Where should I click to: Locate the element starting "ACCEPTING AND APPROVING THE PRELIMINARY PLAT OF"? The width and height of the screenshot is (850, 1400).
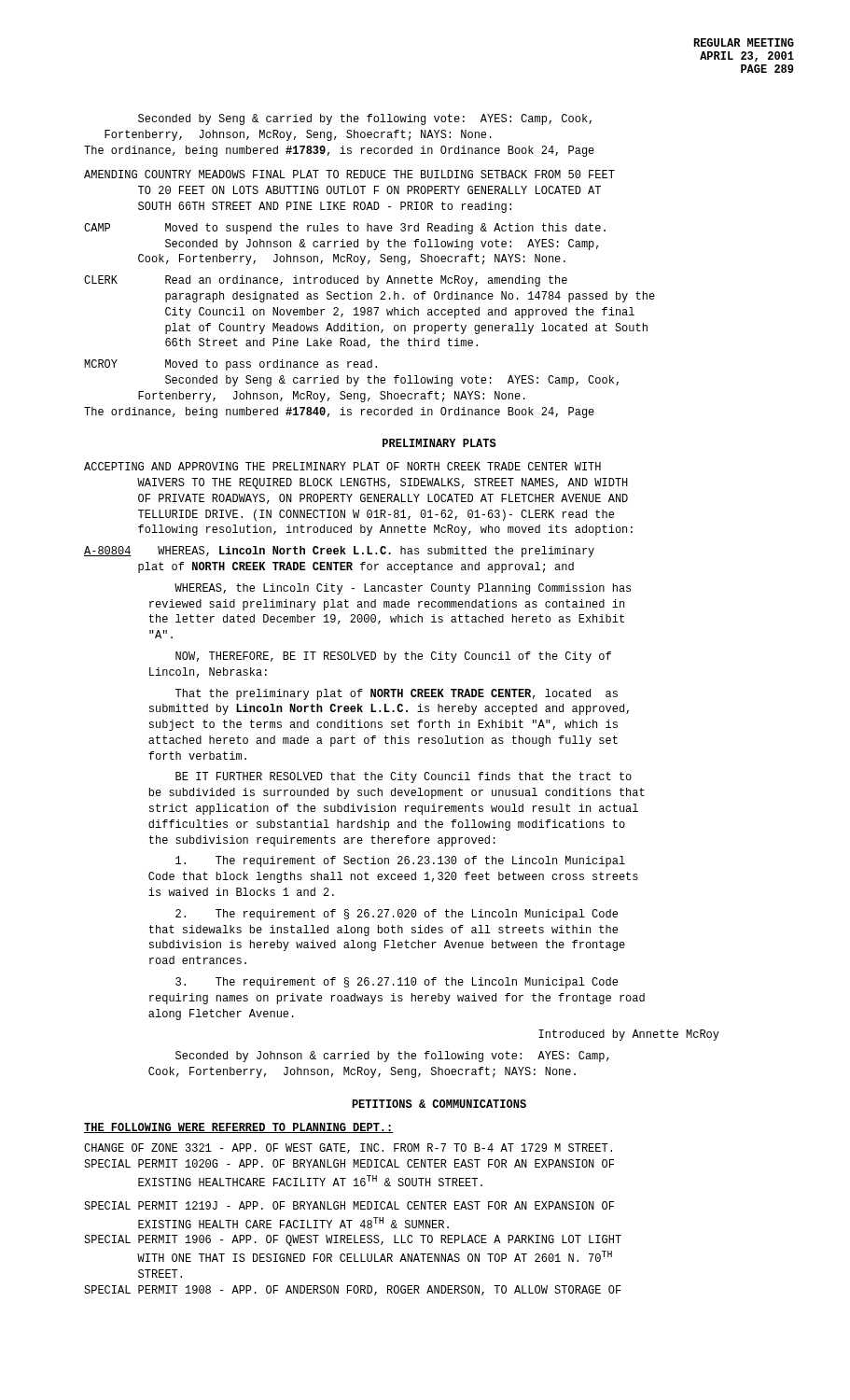[359, 499]
